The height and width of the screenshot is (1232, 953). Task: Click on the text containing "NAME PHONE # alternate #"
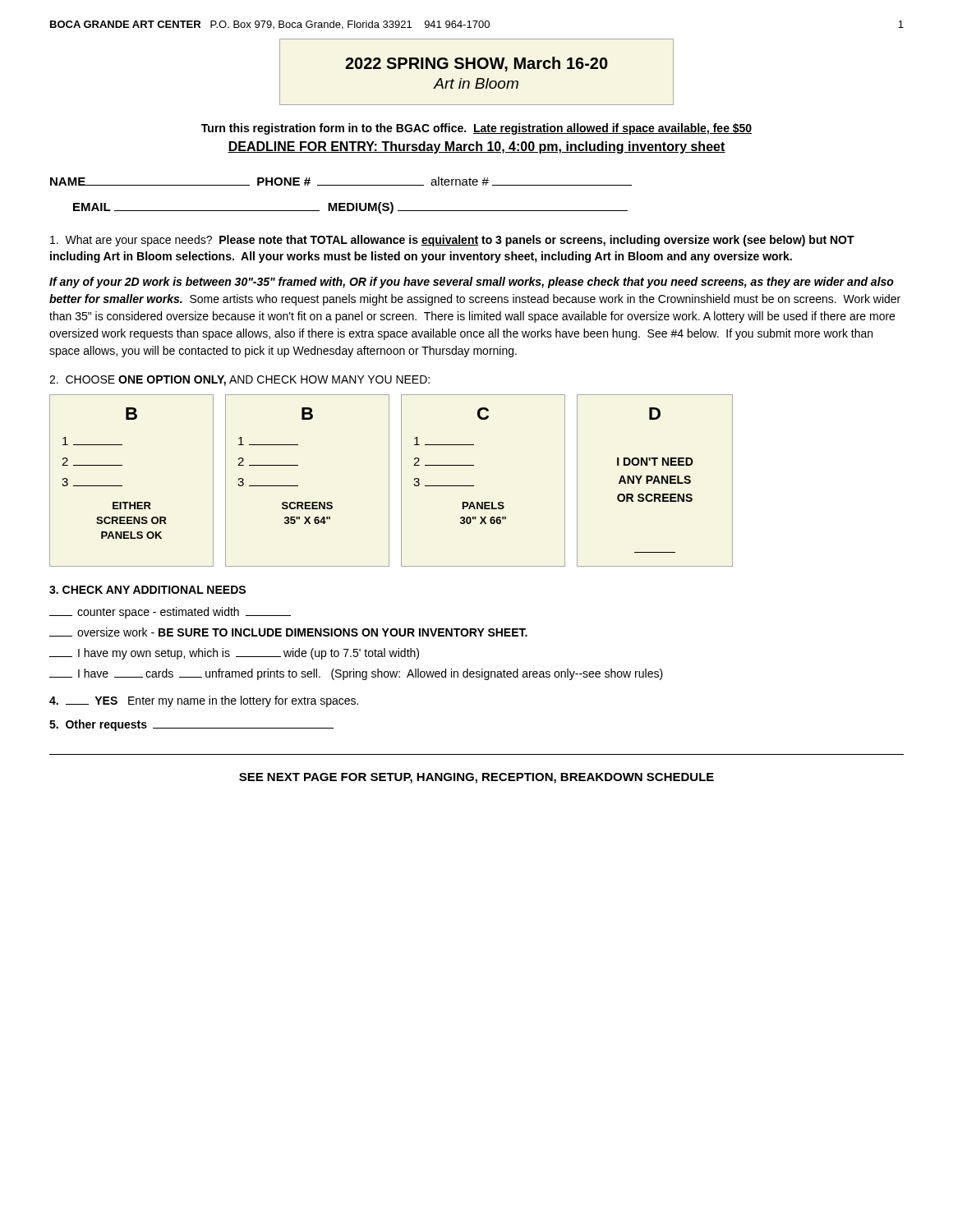[x=341, y=180]
